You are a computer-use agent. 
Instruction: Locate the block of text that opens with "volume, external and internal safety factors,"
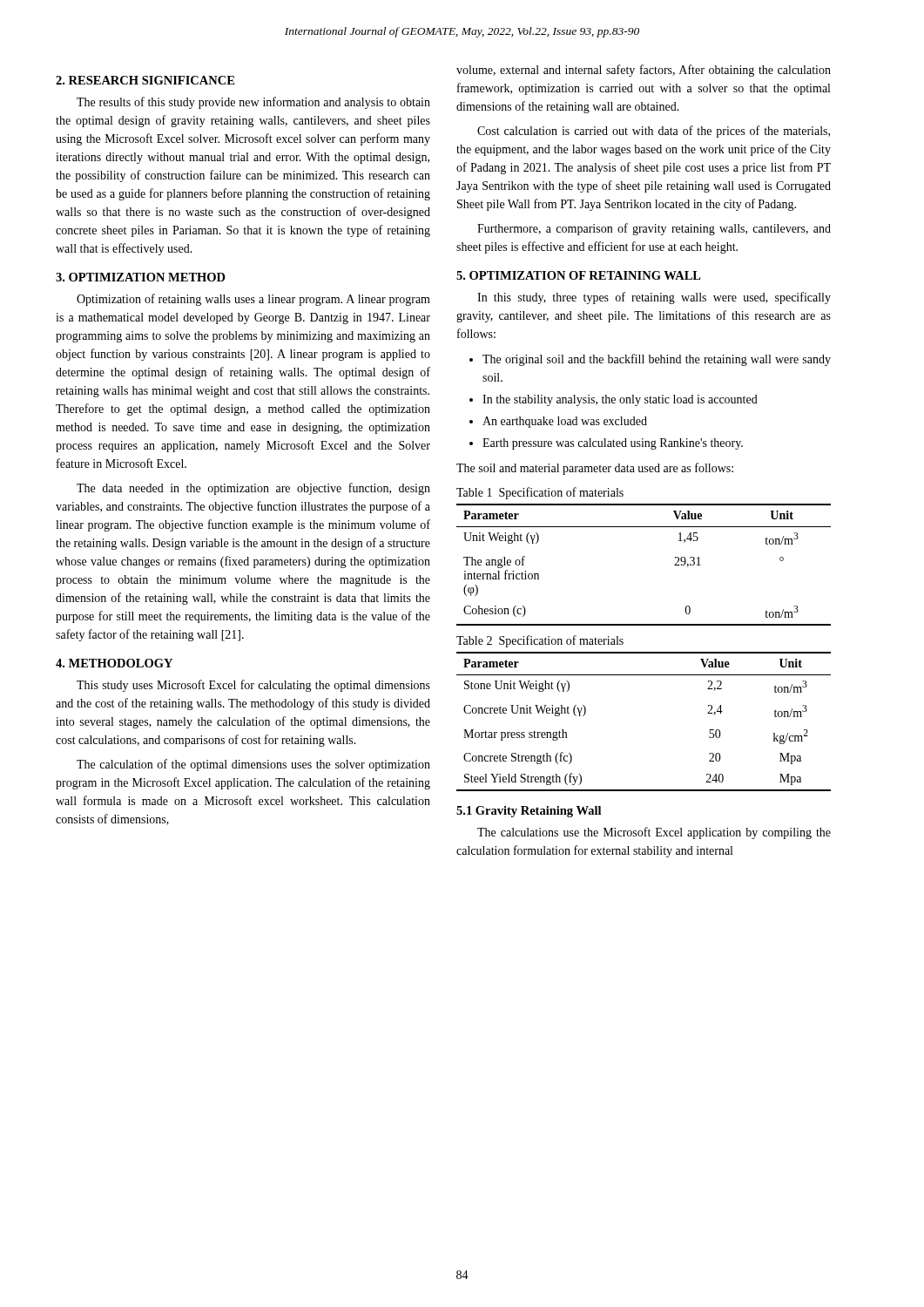(x=644, y=159)
